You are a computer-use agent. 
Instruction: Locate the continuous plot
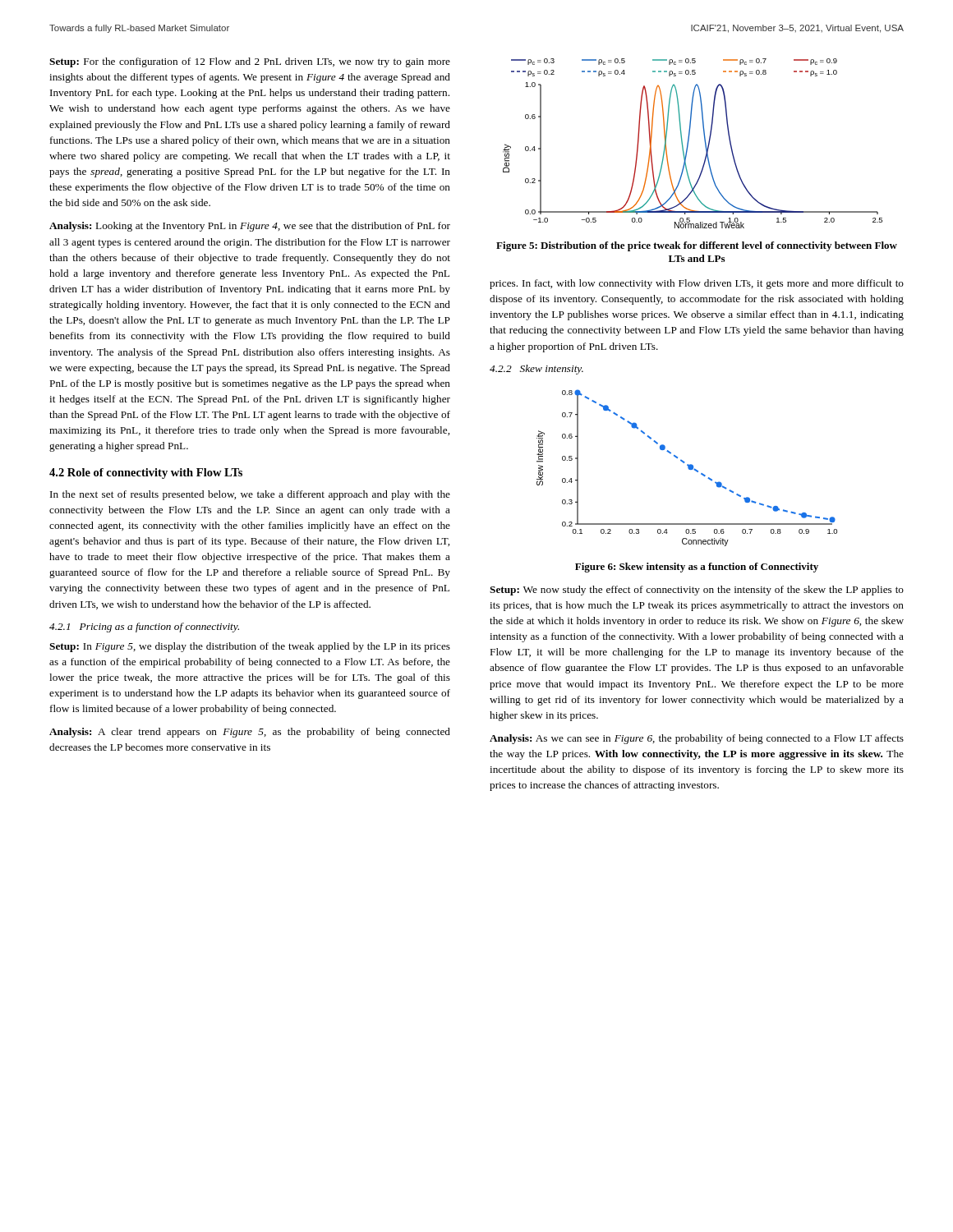[x=697, y=144]
